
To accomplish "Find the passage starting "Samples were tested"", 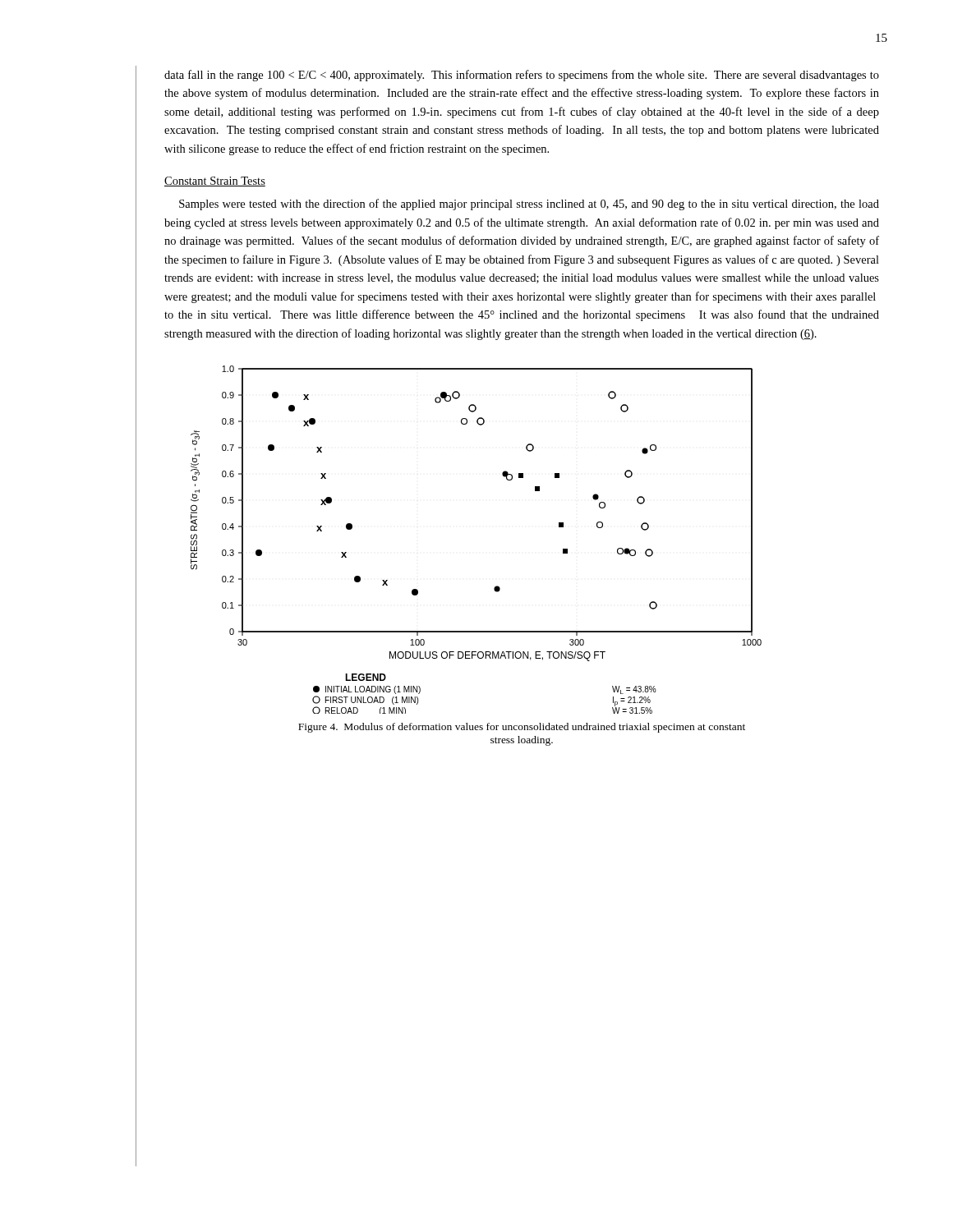I will (522, 269).
